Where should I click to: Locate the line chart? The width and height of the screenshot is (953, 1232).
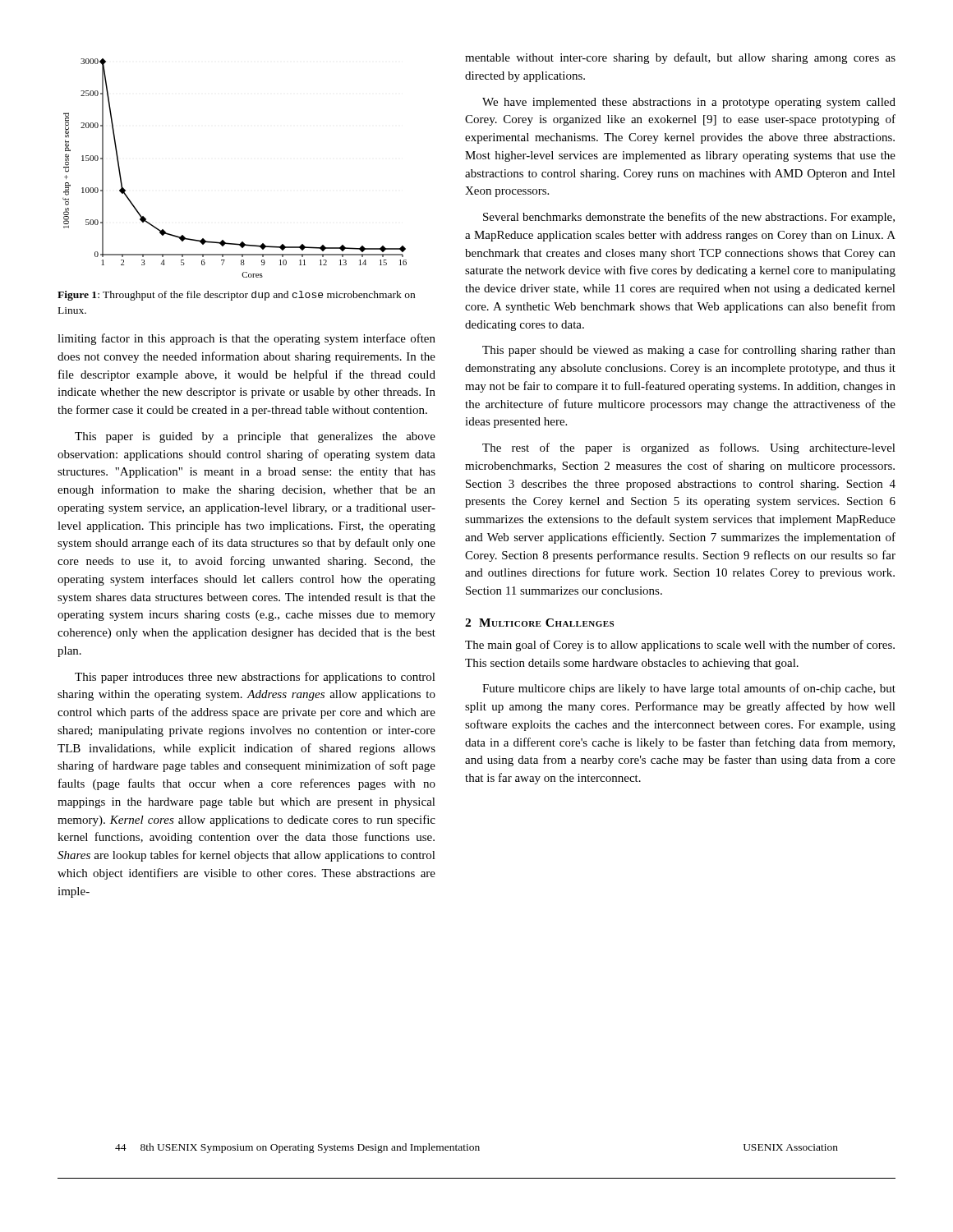[x=246, y=166]
